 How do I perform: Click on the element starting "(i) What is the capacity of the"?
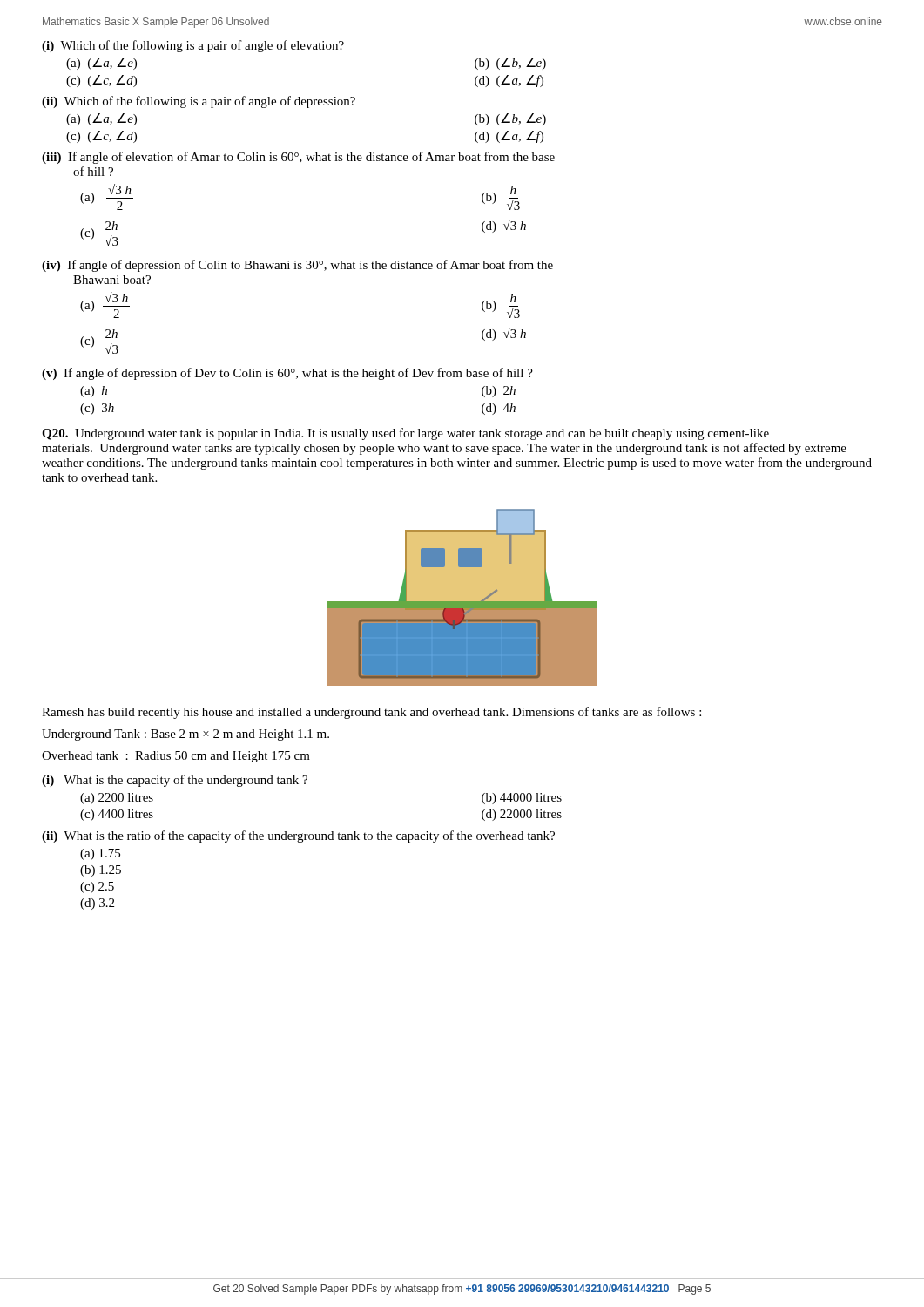(175, 781)
